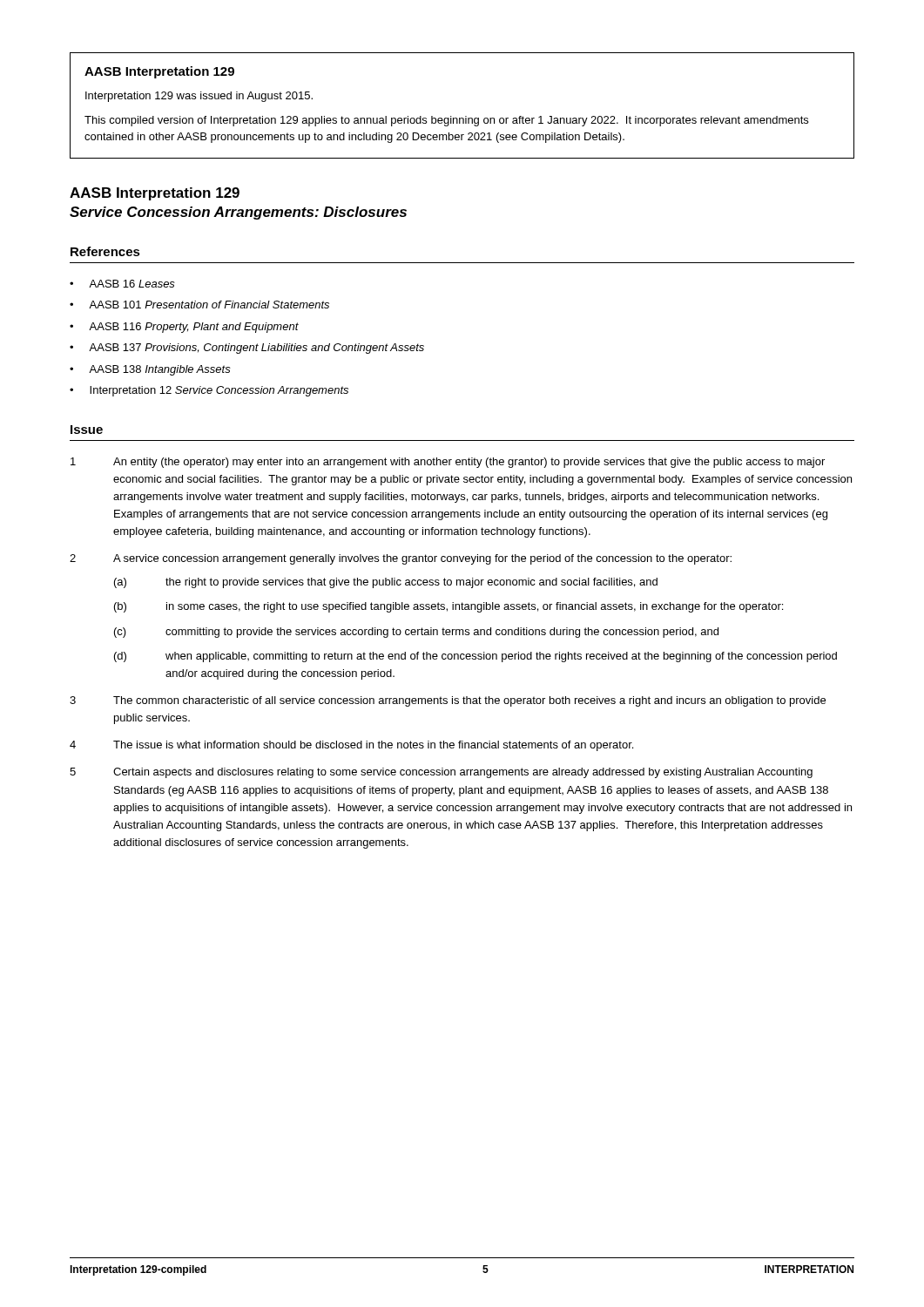Locate the text "•AASB 138 Intangible Assets"
The image size is (924, 1307).
click(x=150, y=369)
